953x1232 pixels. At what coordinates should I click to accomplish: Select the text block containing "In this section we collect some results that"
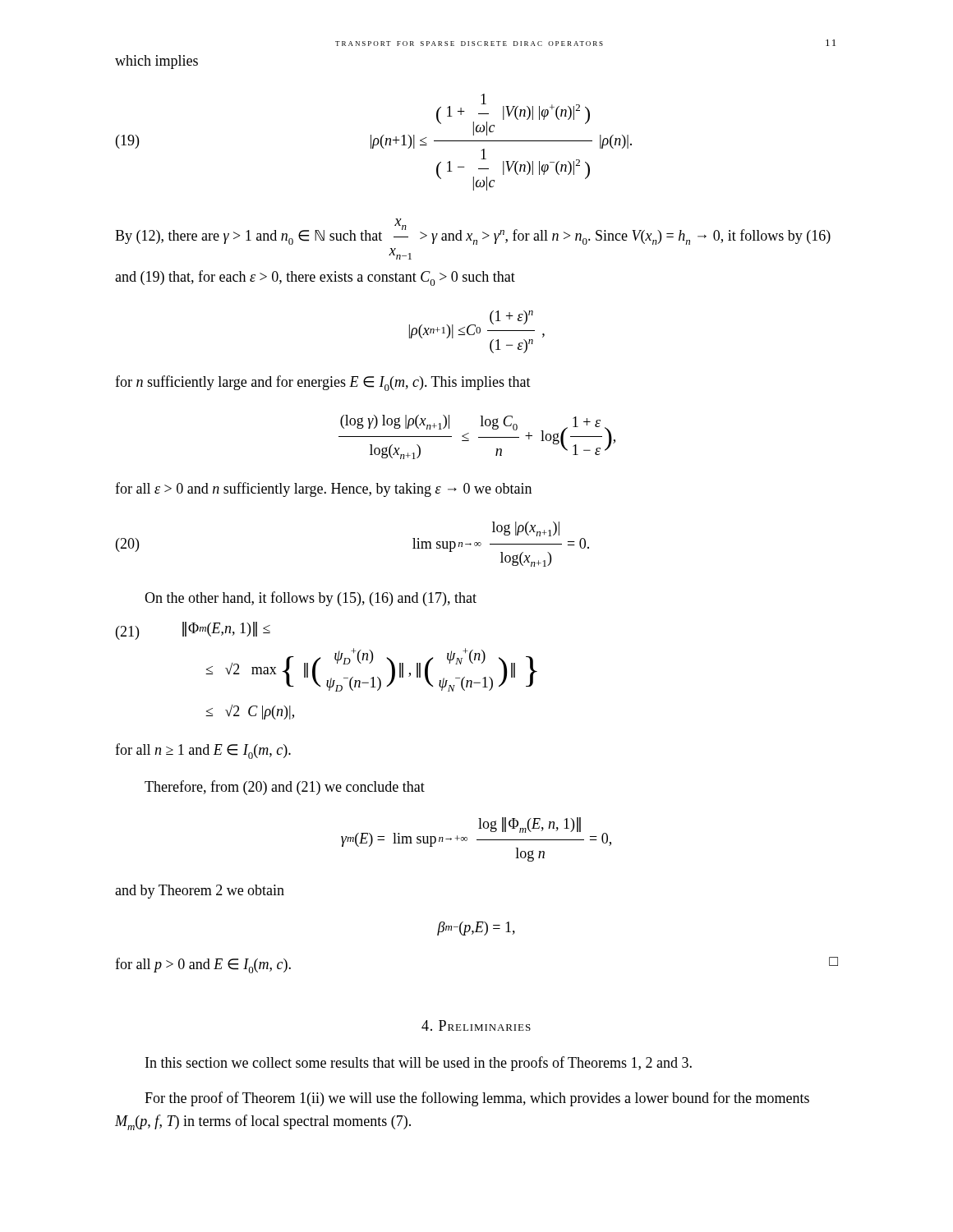[476, 1063]
